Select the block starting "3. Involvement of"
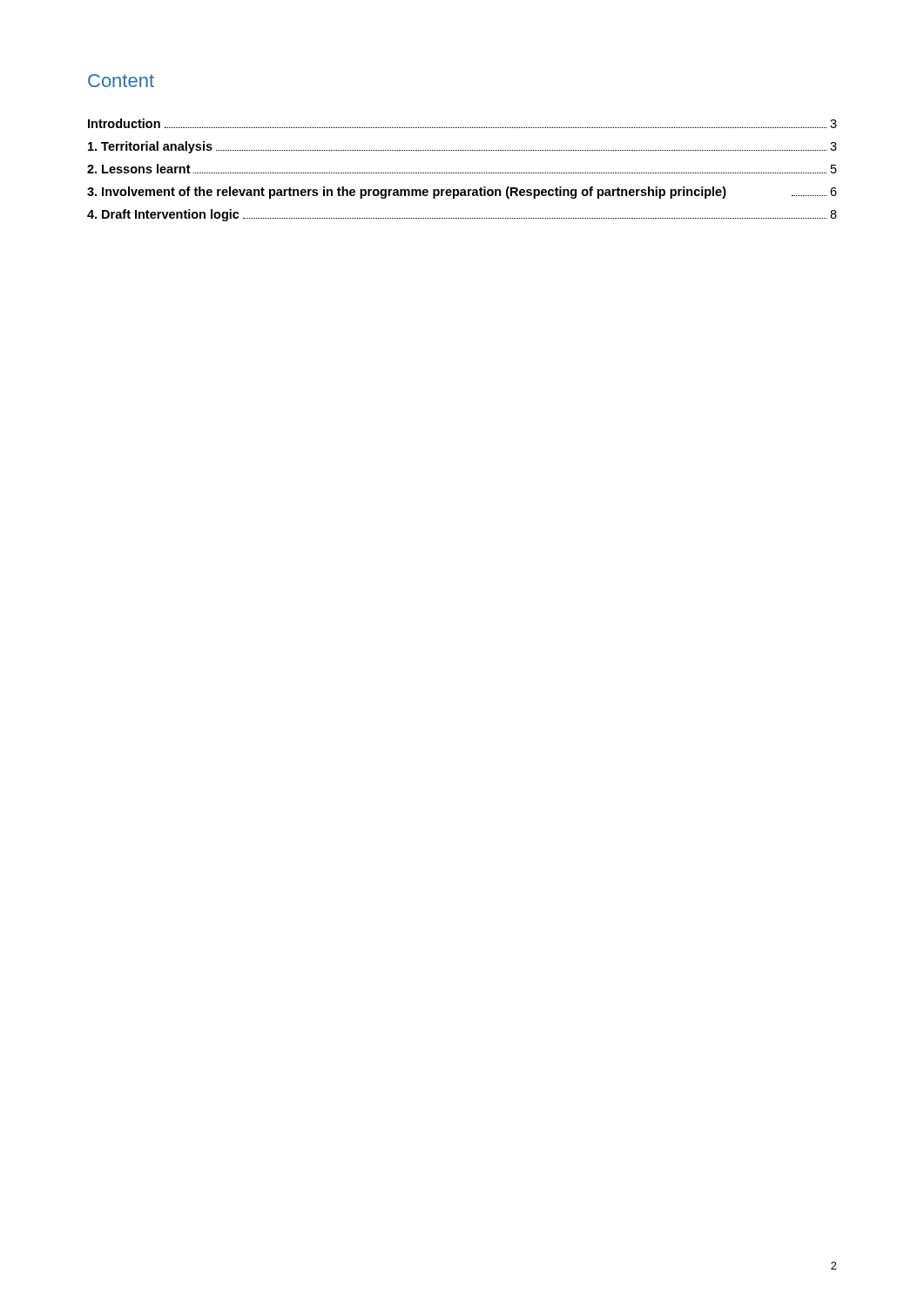The width and height of the screenshot is (924, 1307). click(462, 192)
